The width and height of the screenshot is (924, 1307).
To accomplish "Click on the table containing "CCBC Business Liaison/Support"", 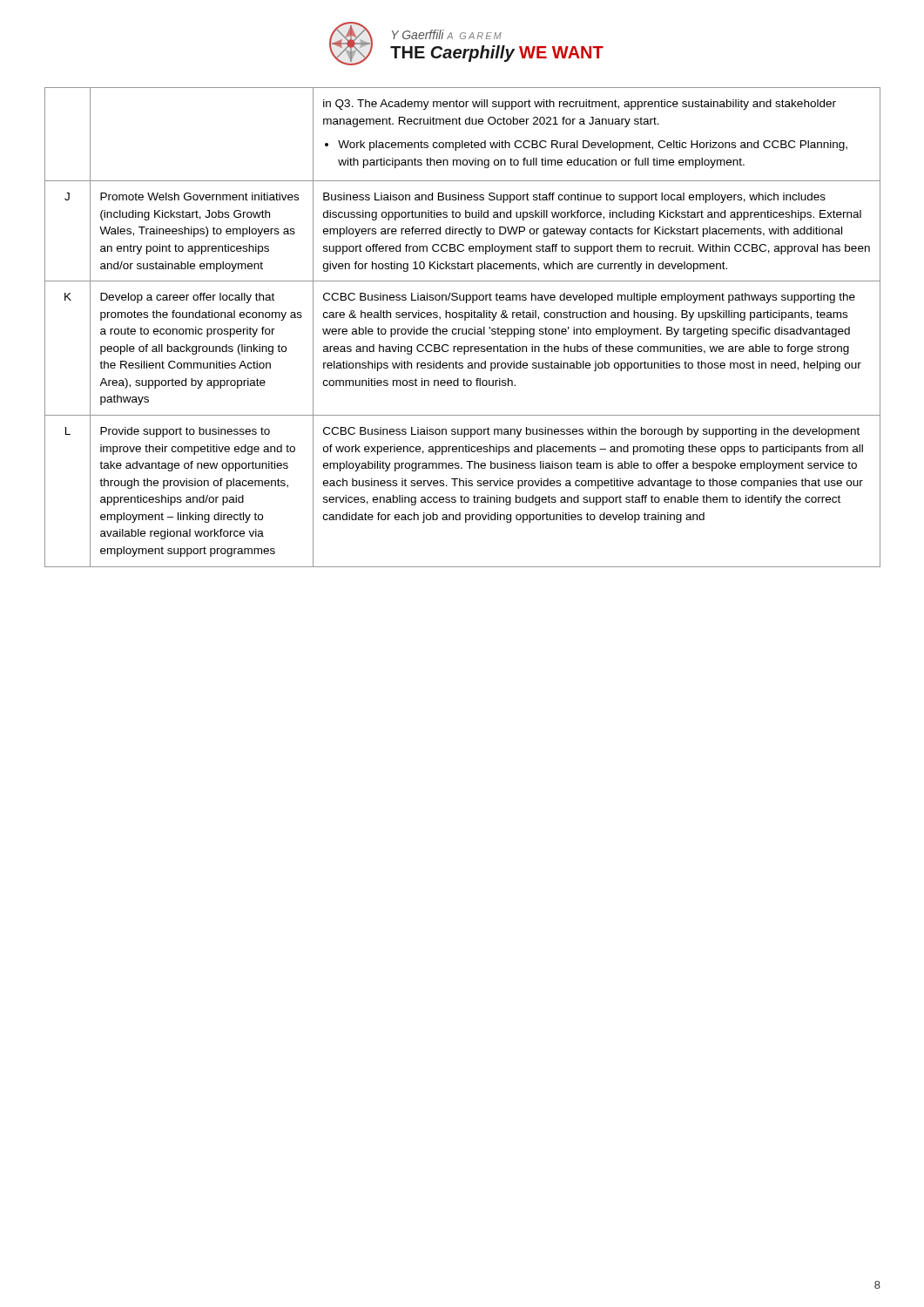I will click(x=462, y=327).
